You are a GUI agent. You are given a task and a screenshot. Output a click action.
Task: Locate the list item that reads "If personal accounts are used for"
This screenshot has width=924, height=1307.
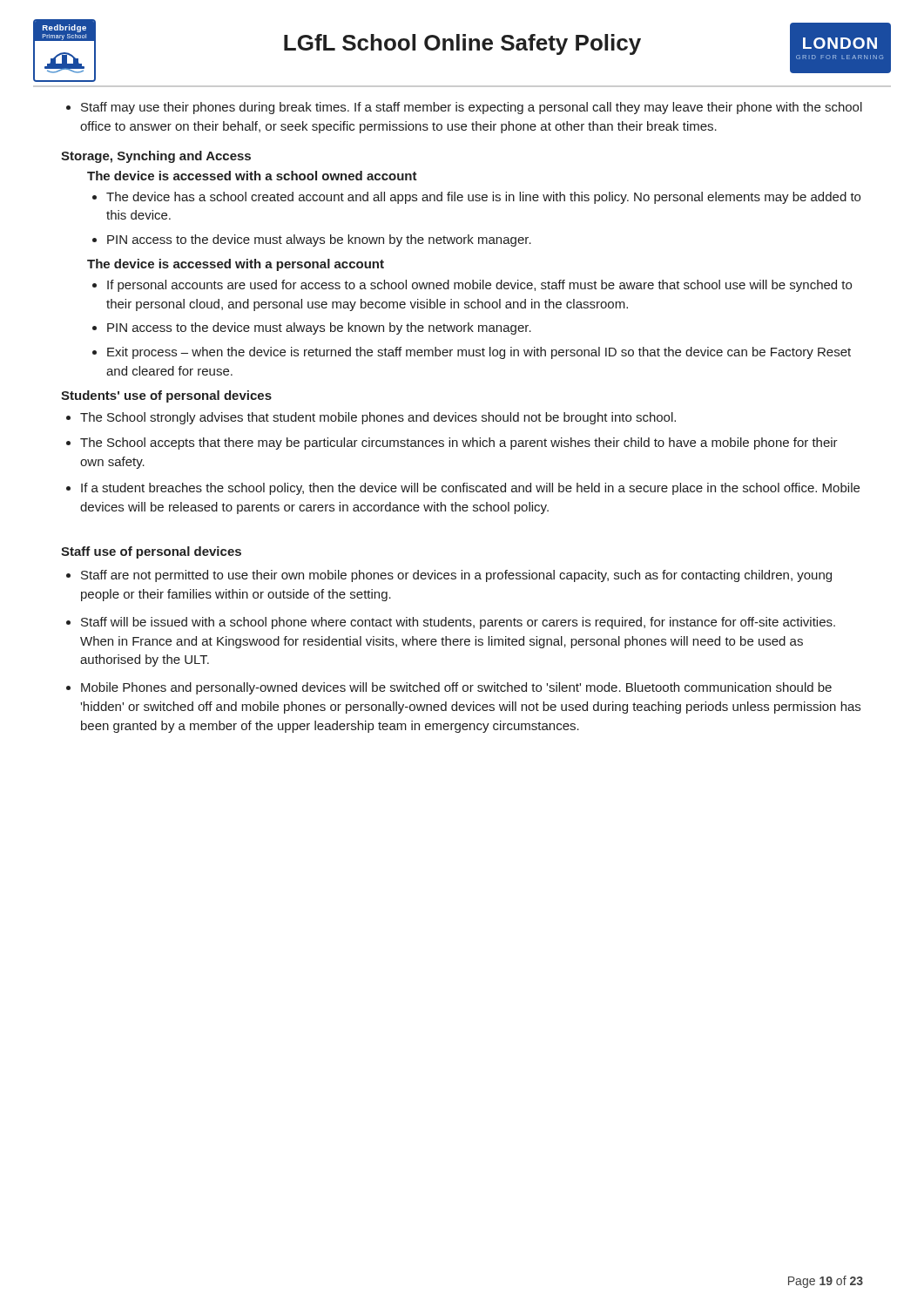[475, 294]
